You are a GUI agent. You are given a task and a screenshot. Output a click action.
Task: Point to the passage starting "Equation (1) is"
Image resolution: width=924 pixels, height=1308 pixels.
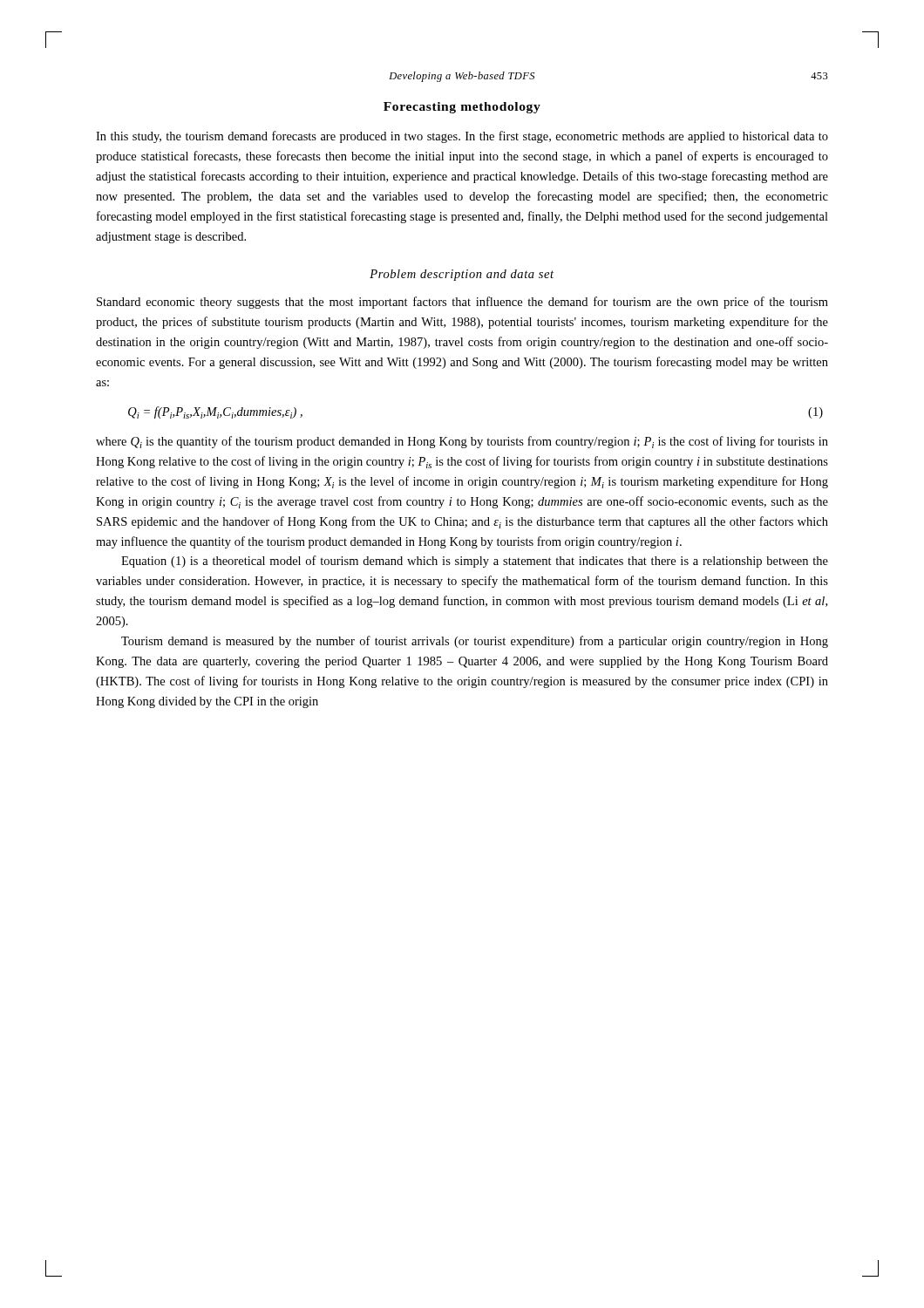click(462, 591)
